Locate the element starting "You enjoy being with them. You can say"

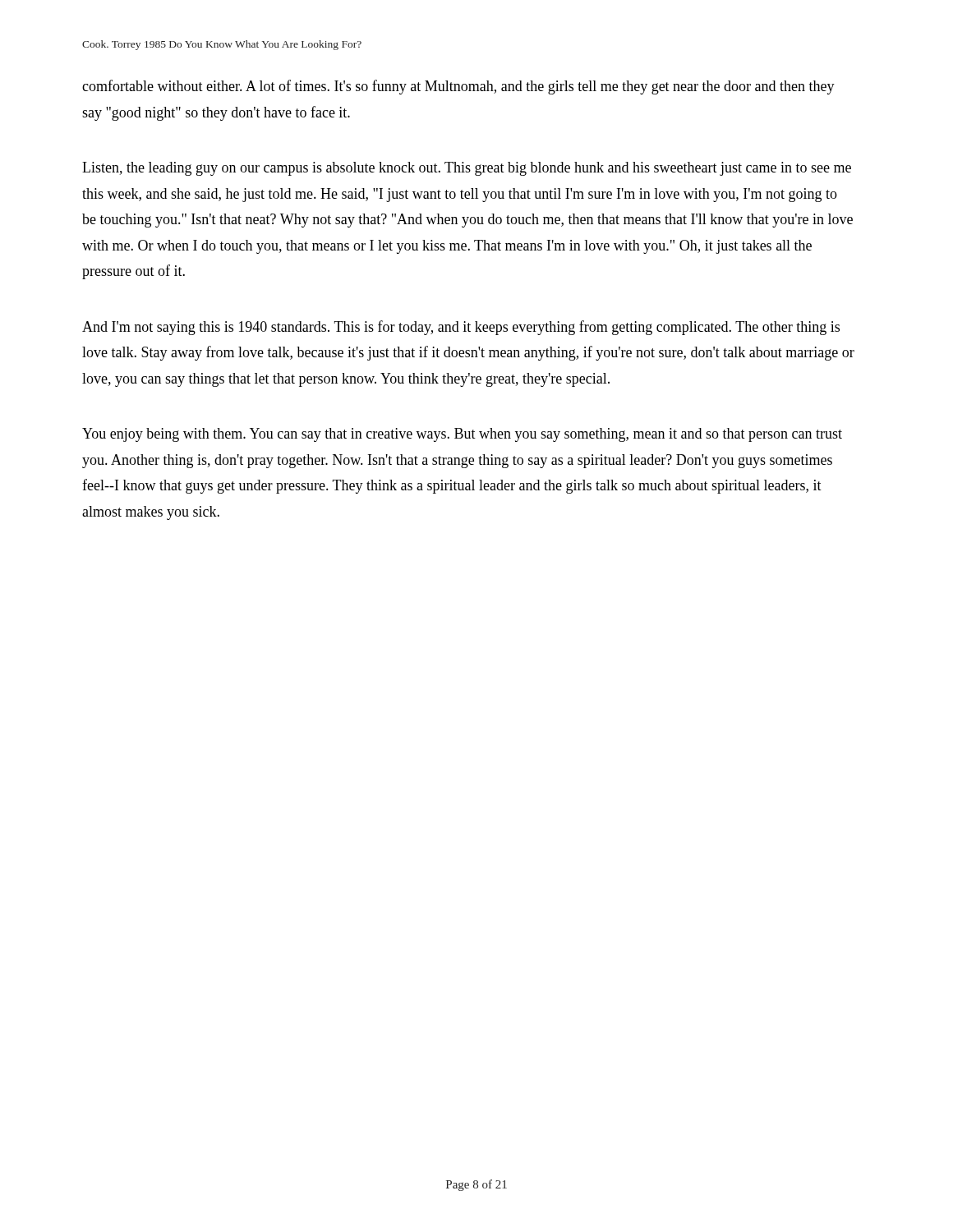[x=462, y=472]
